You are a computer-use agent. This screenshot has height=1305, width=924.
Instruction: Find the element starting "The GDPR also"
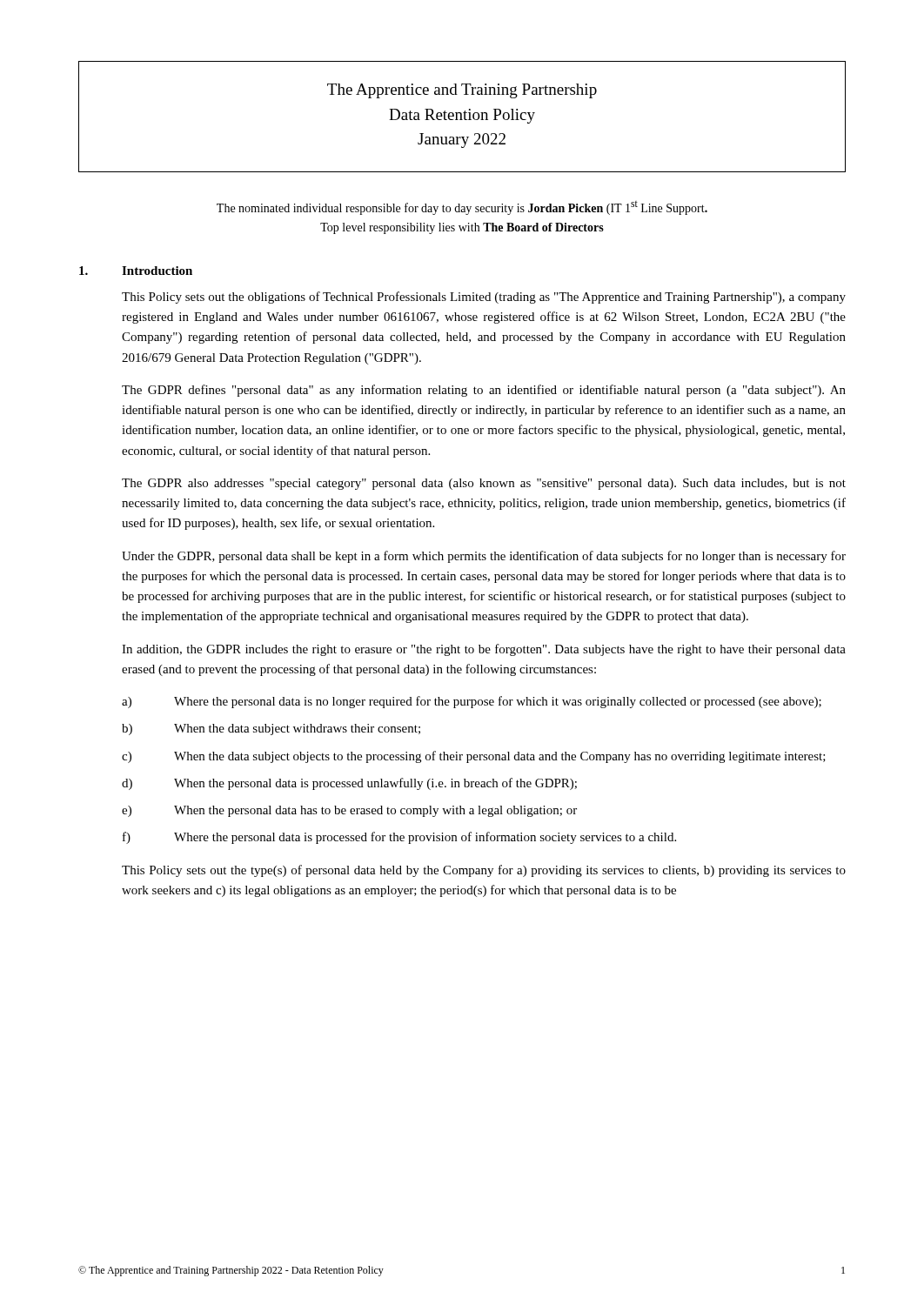[x=484, y=503]
